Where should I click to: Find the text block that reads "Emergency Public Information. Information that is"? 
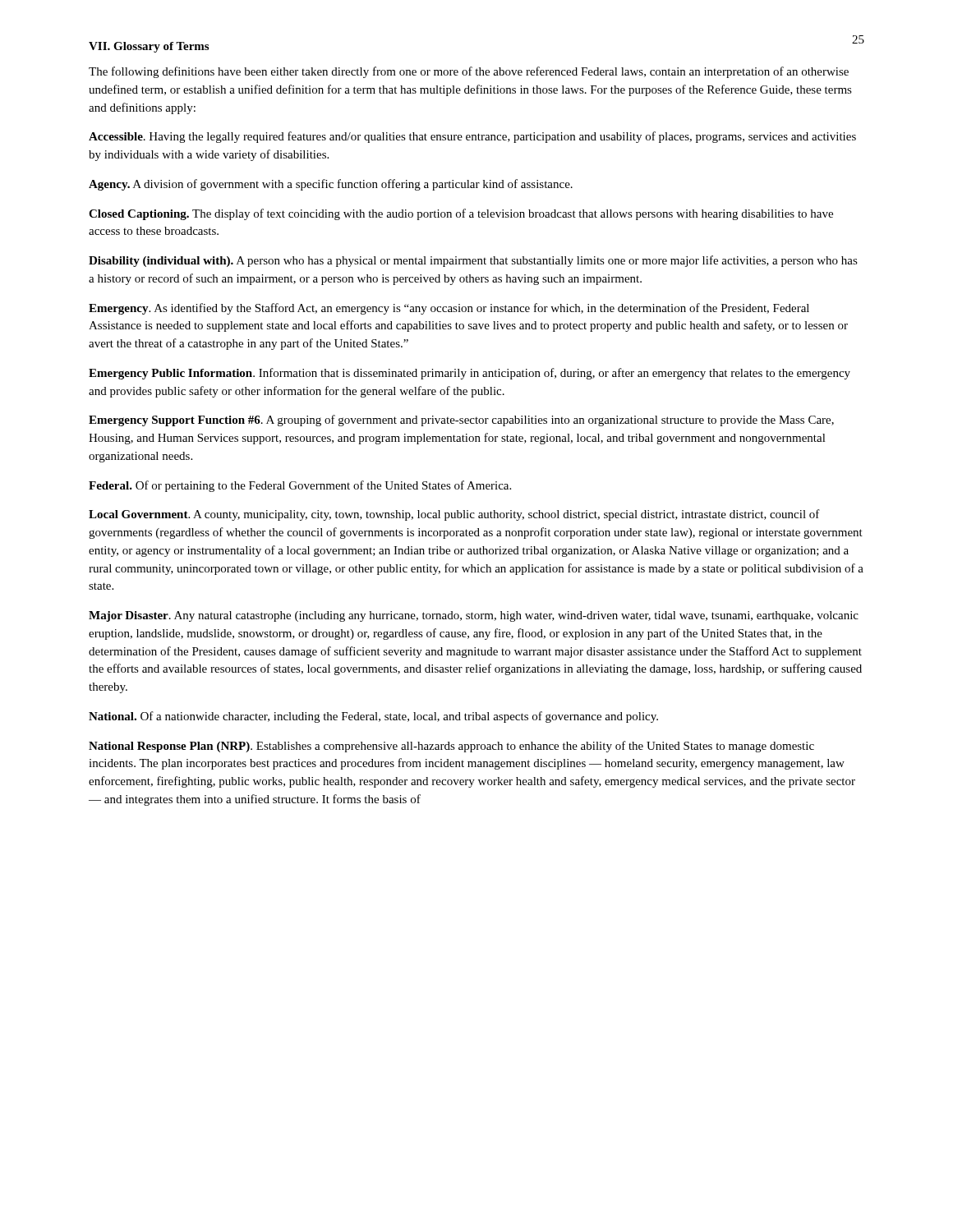(x=470, y=382)
